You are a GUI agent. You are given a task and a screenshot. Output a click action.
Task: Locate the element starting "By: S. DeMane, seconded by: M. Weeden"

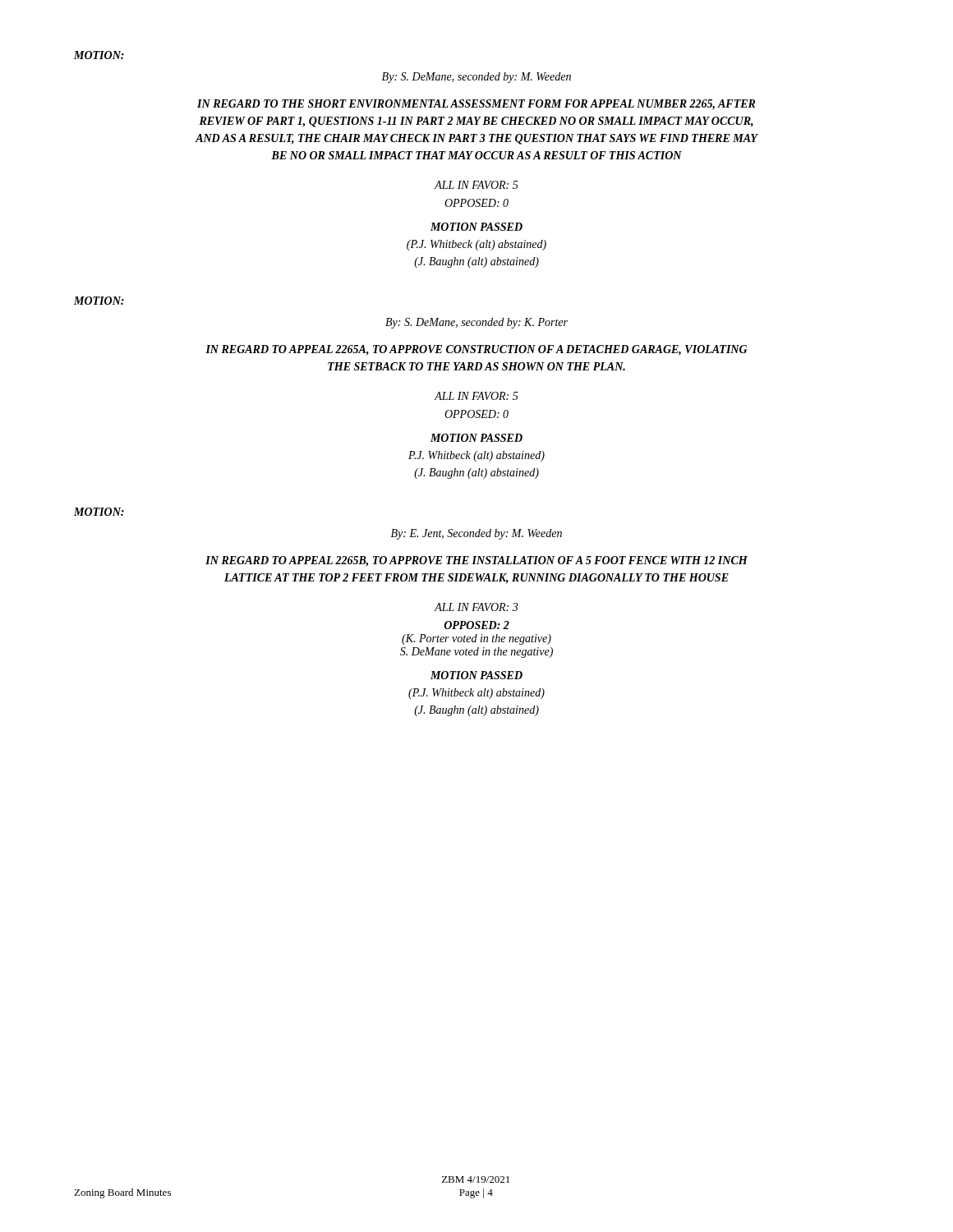click(476, 77)
